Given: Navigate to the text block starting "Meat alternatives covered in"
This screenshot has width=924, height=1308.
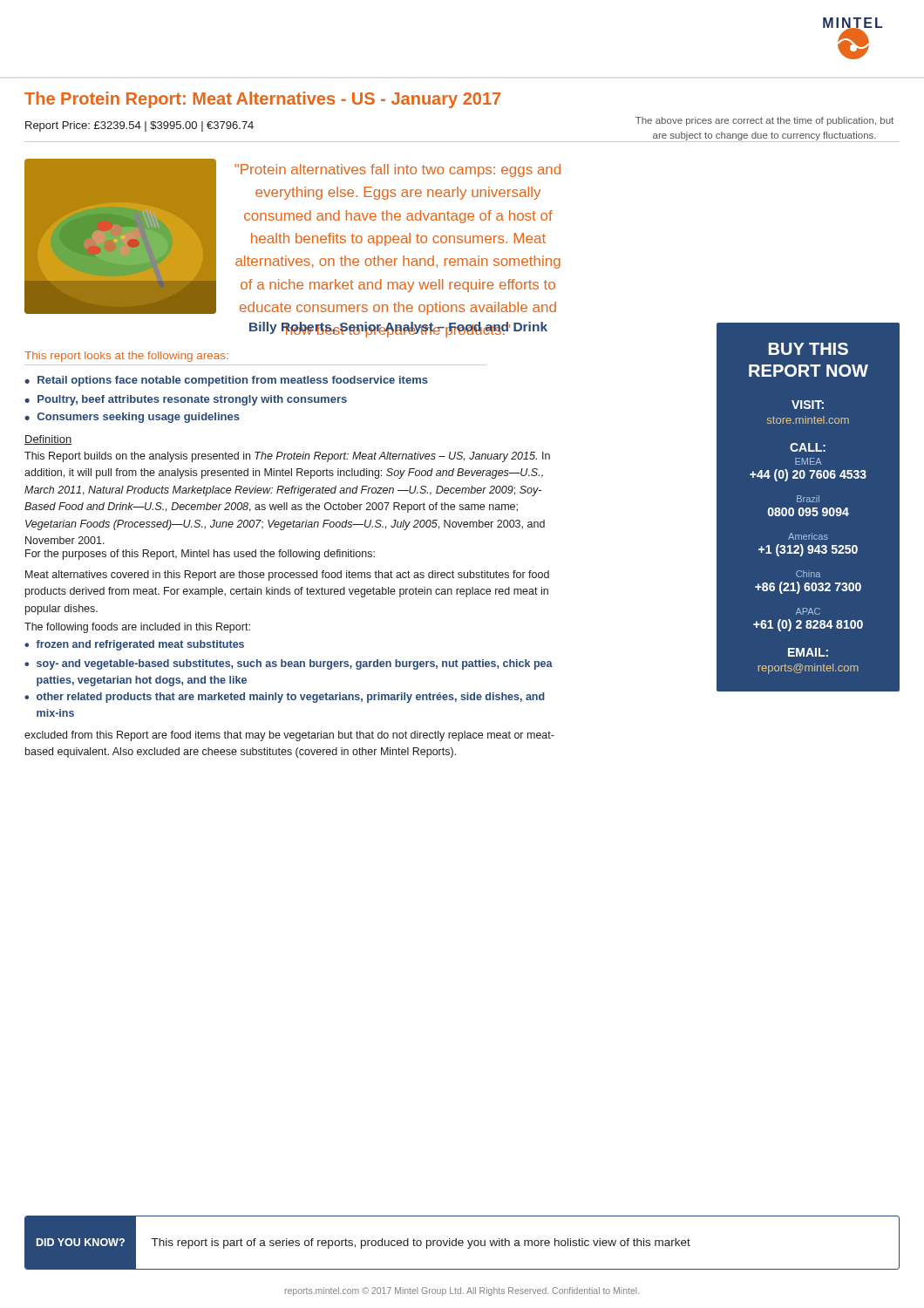Looking at the screenshot, I should pos(287,592).
